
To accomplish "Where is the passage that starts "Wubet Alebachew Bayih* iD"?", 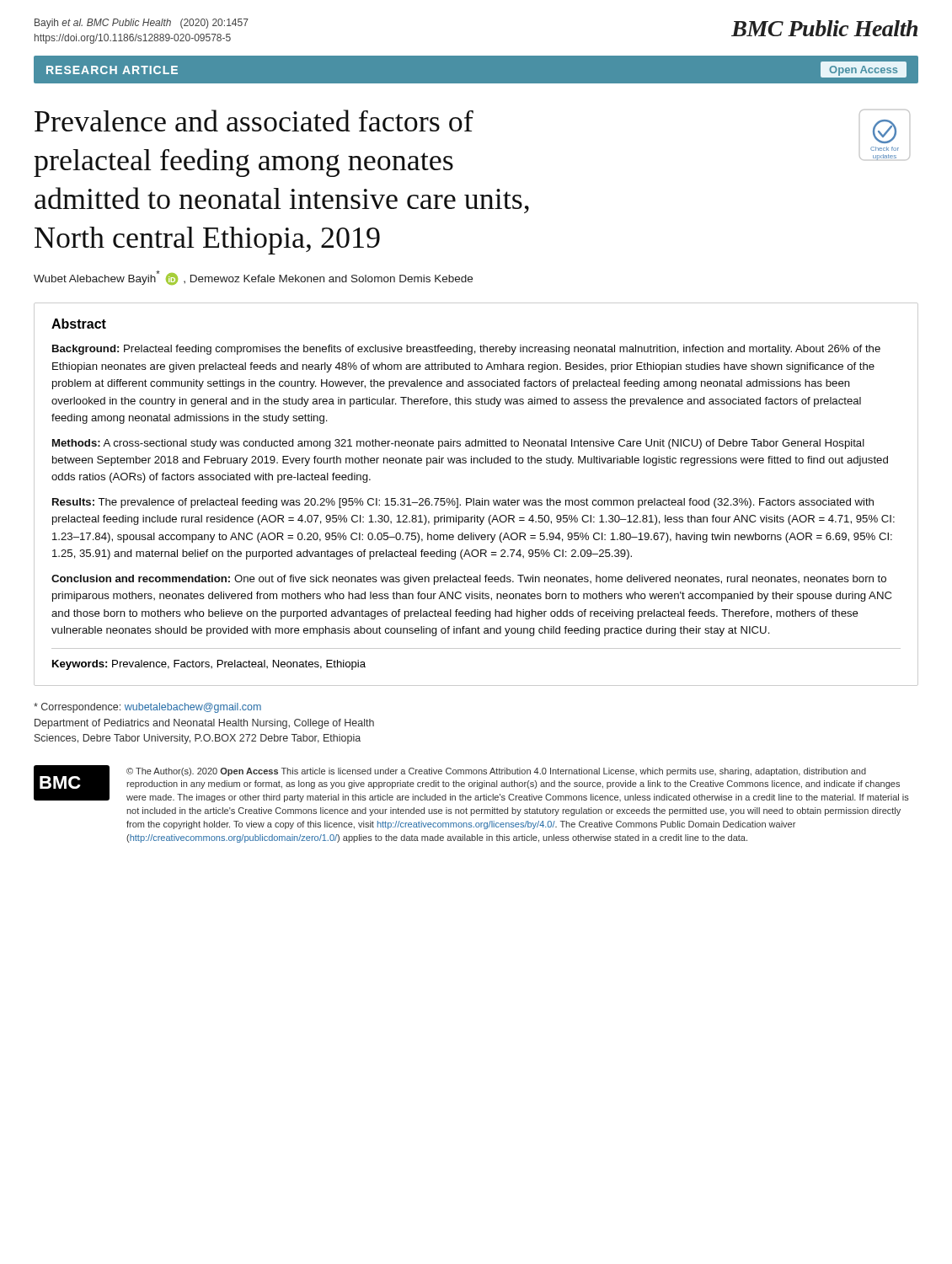I will [x=253, y=278].
